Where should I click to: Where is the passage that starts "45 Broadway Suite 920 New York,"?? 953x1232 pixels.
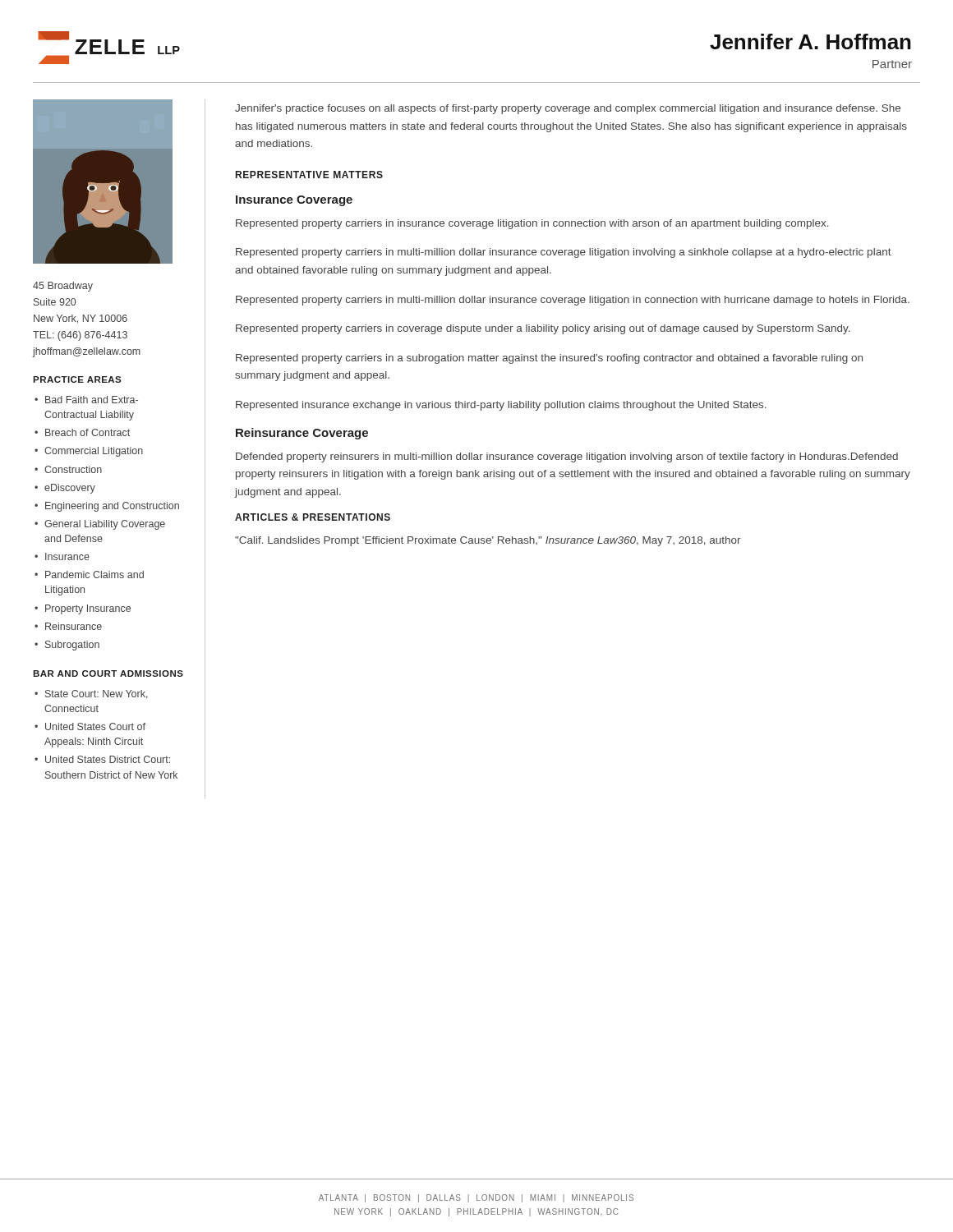[87, 319]
